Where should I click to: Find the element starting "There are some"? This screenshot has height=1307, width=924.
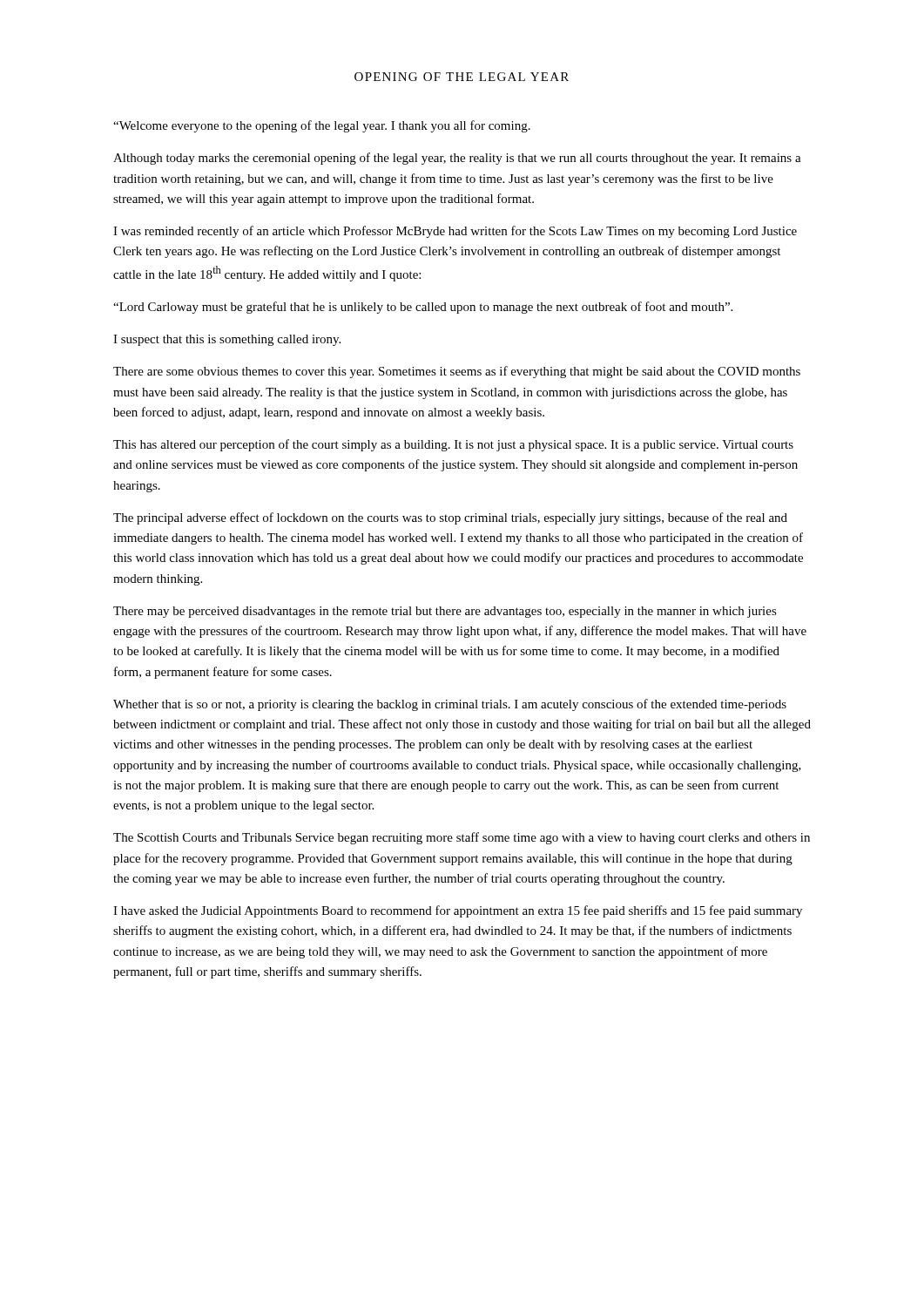point(457,392)
